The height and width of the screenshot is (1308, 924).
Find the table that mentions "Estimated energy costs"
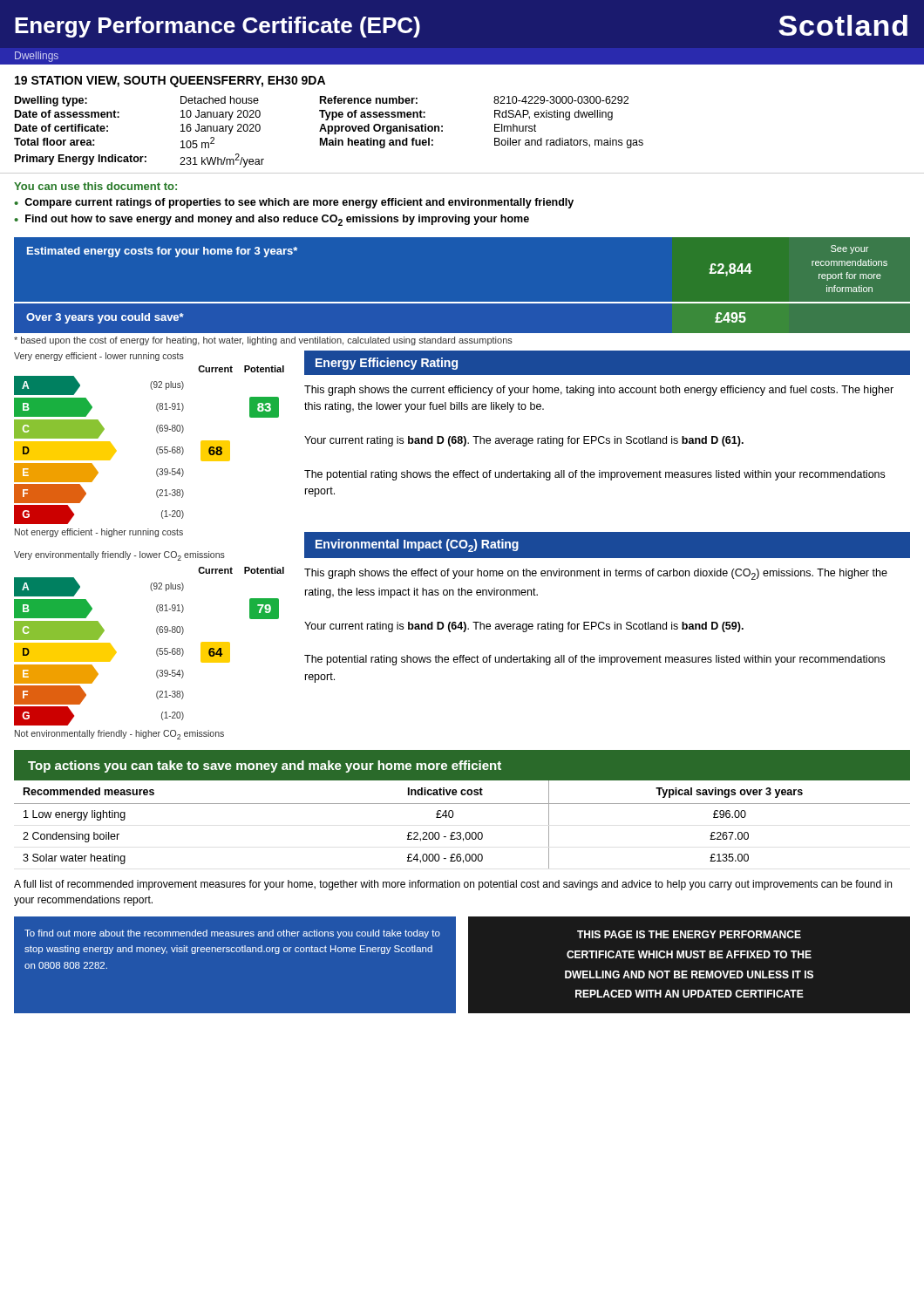(x=462, y=285)
